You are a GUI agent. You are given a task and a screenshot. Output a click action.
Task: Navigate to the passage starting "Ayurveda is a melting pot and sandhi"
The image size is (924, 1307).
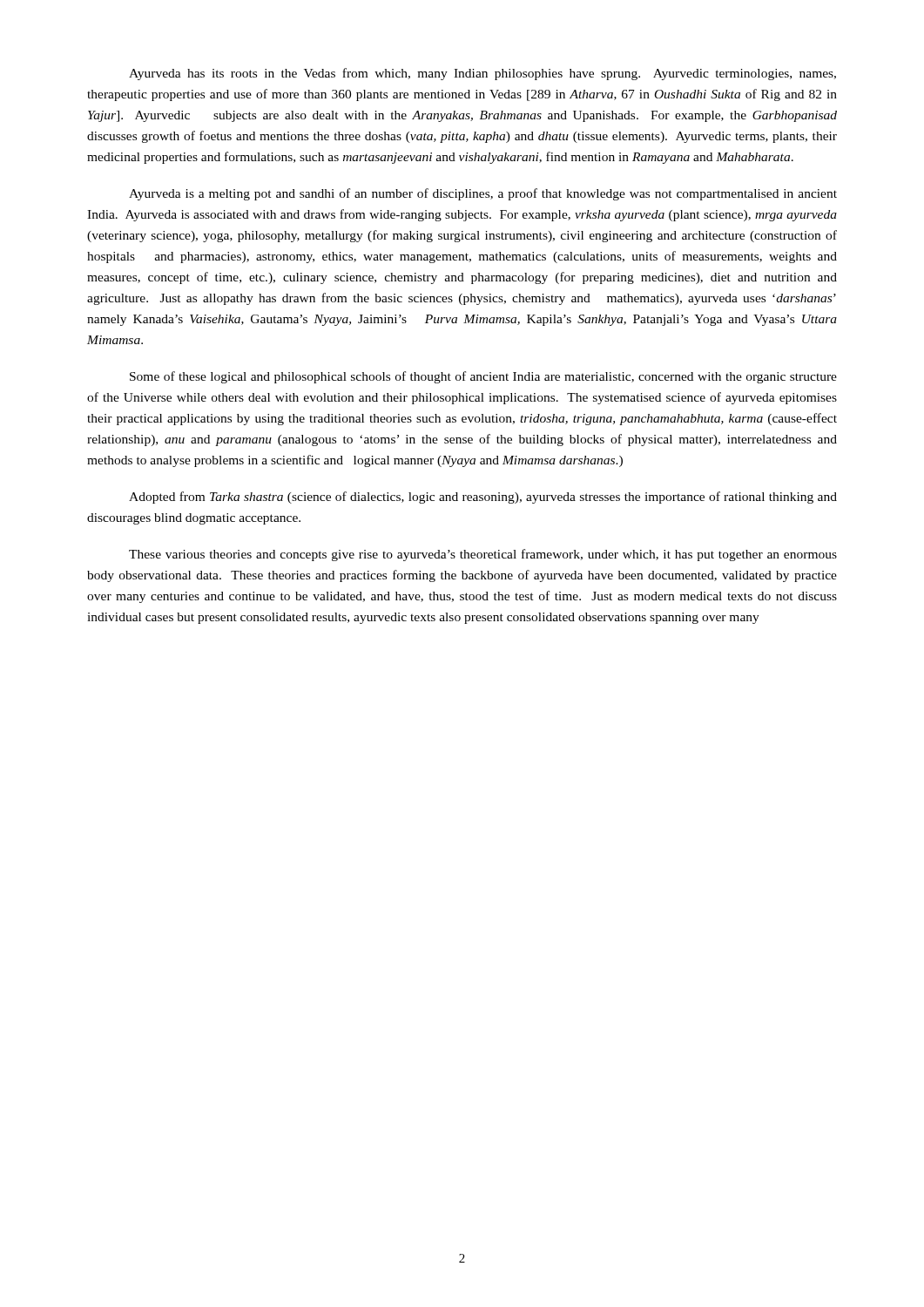tap(462, 266)
